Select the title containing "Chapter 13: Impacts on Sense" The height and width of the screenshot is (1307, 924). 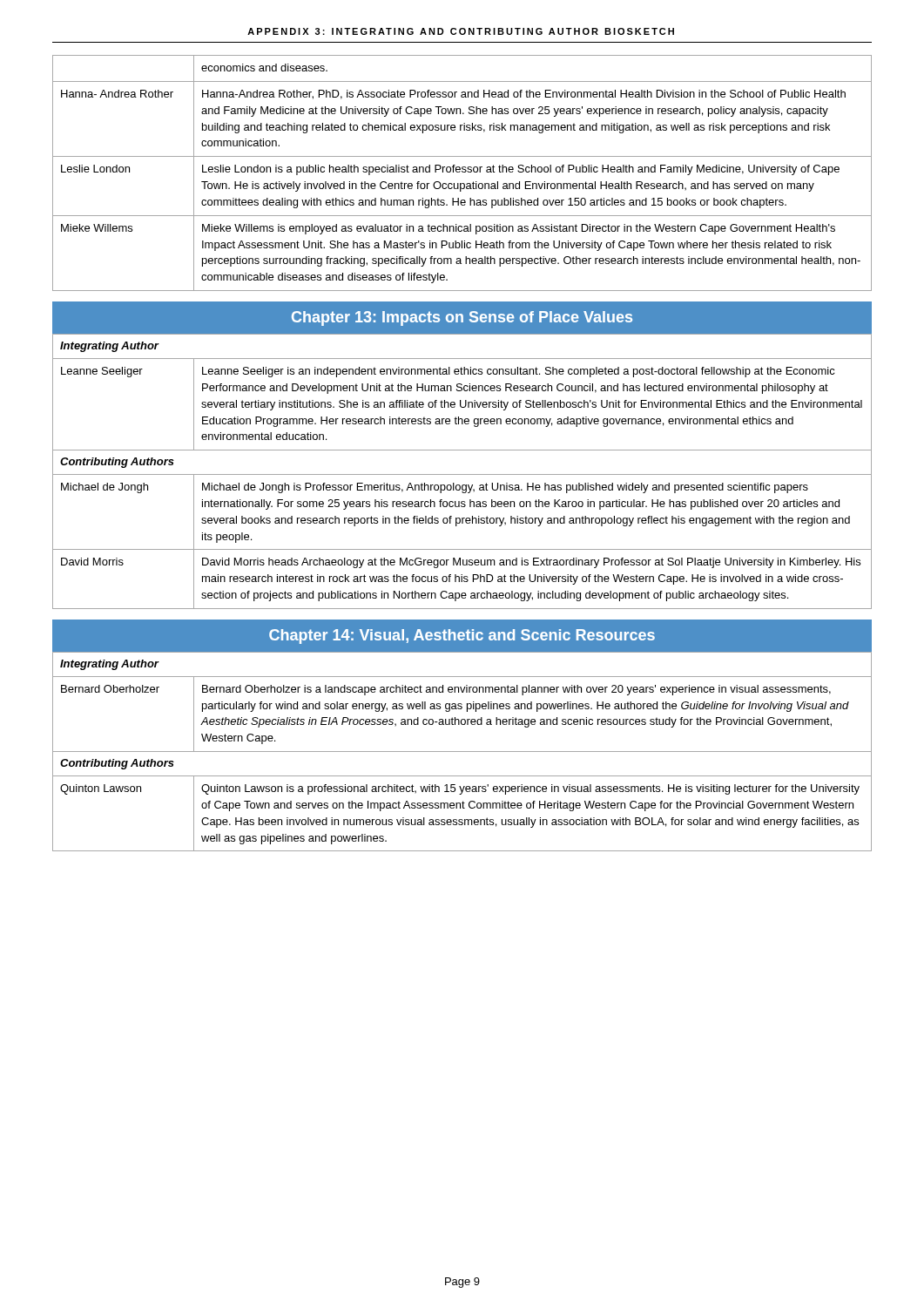[x=462, y=317]
